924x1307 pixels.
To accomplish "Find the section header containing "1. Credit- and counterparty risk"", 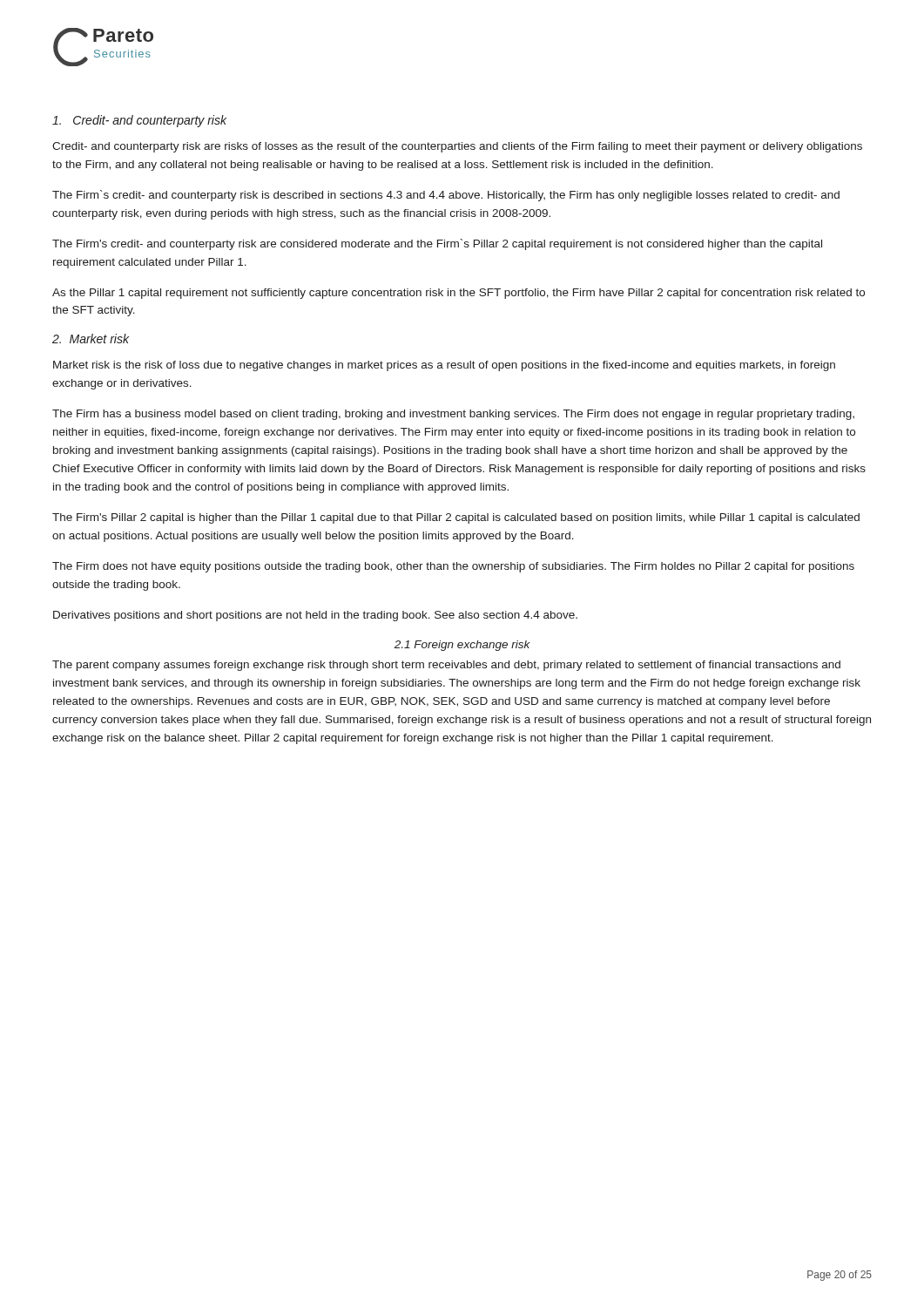I will pyautogui.click(x=139, y=120).
